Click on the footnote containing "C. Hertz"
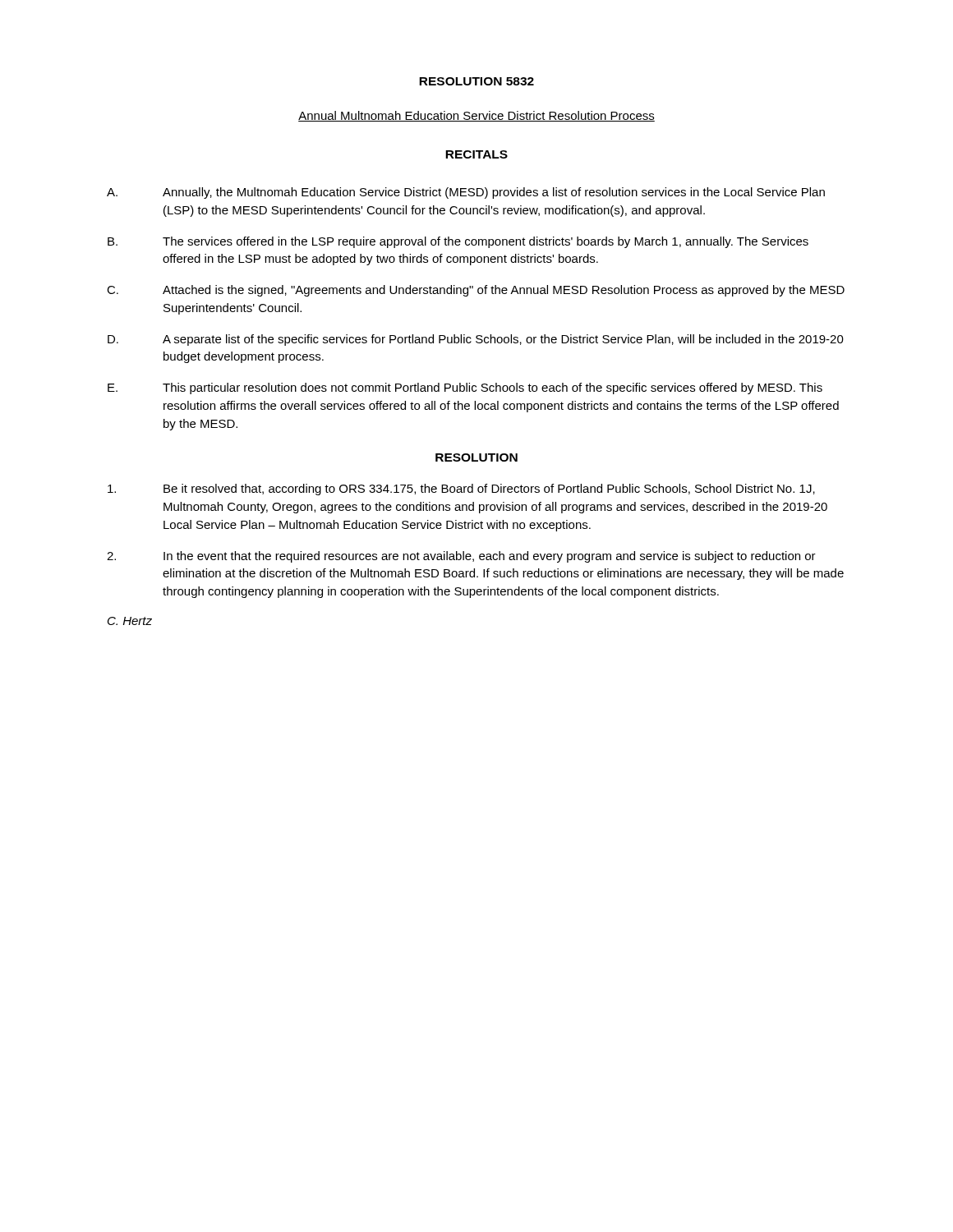Viewport: 953px width, 1232px height. (x=129, y=620)
